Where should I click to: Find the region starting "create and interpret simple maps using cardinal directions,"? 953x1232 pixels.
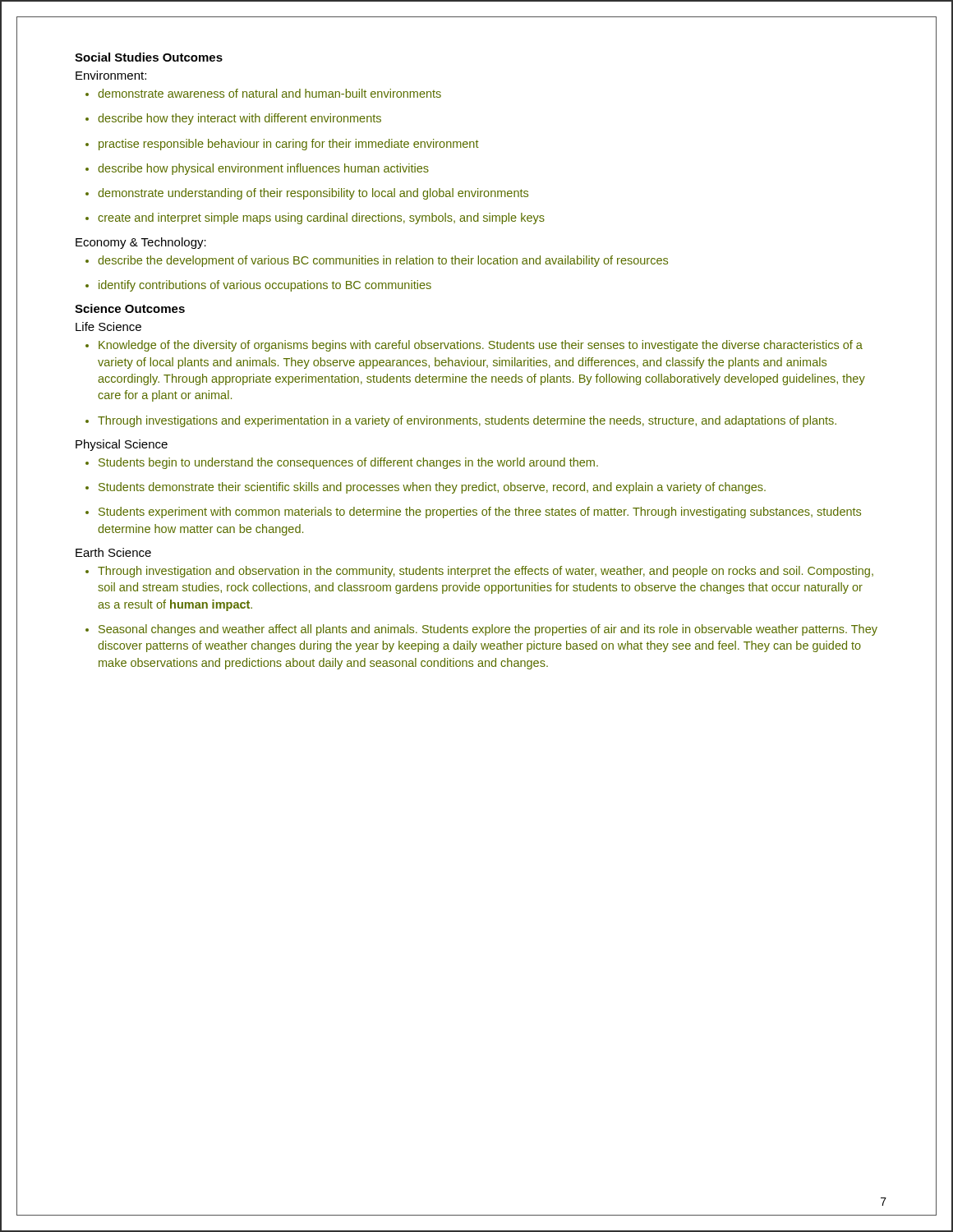(x=321, y=218)
